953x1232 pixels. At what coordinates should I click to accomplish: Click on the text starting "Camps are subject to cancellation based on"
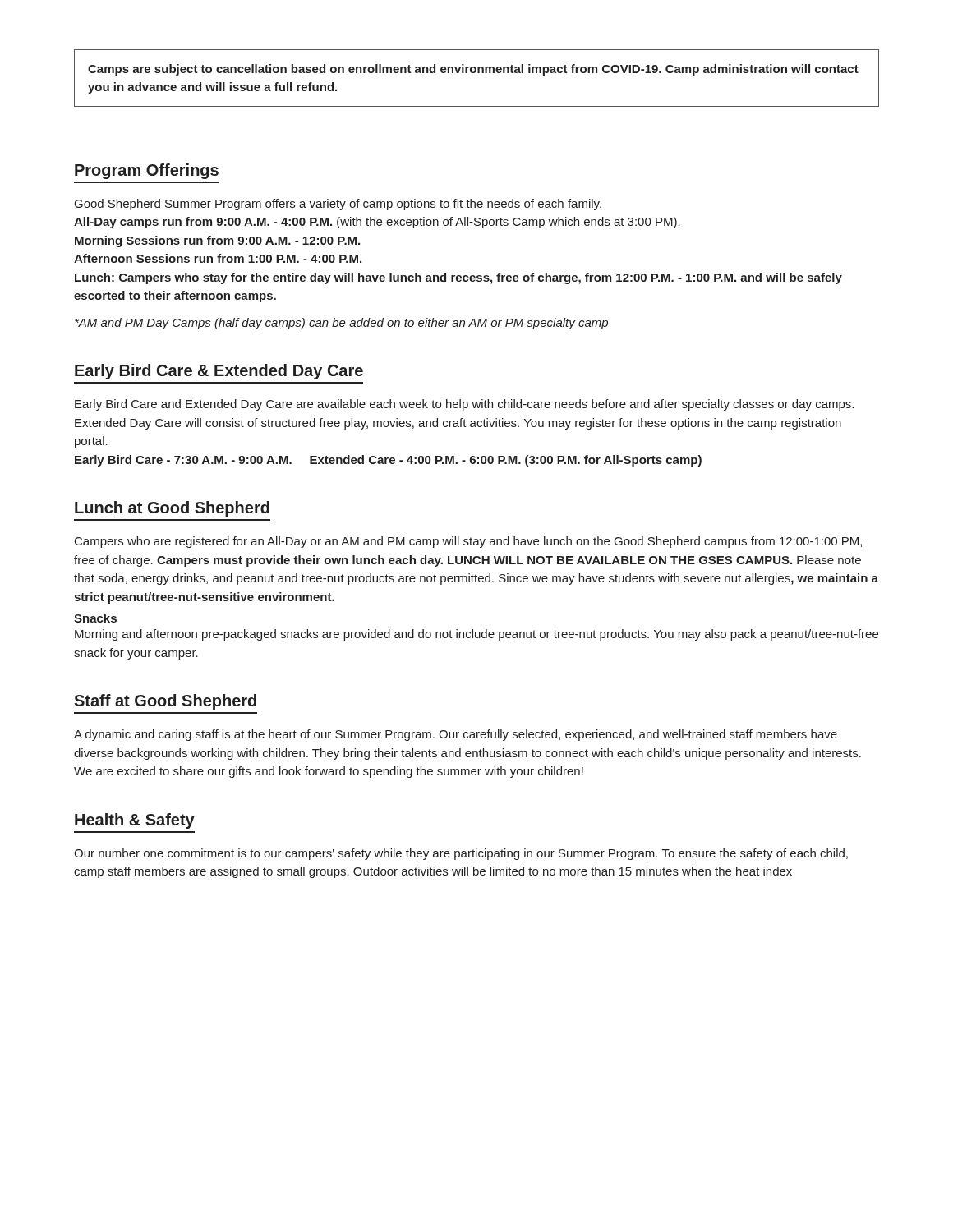(476, 78)
